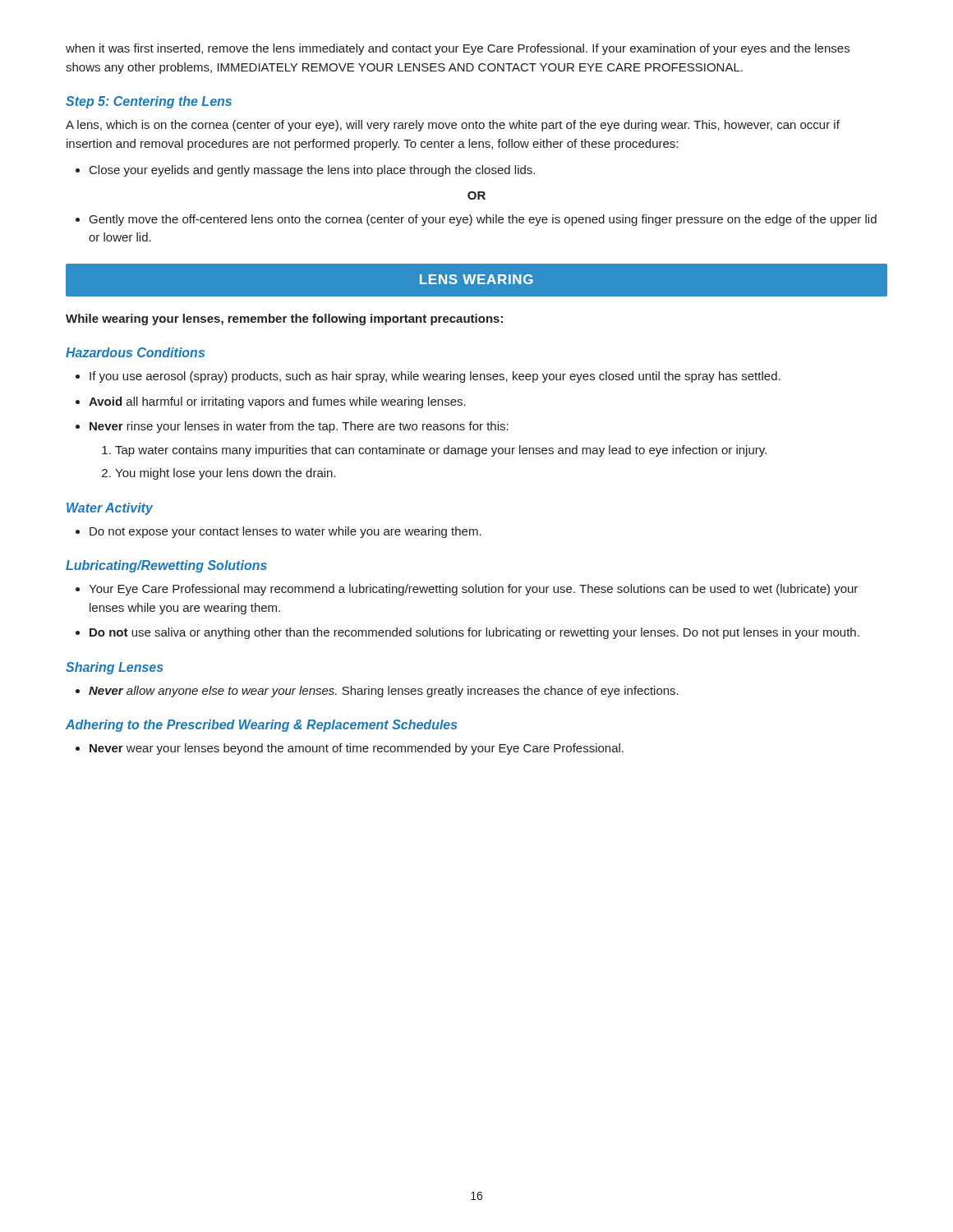Click on the list item with the text "Close your eyelids and gently massage the lens"

(x=476, y=170)
